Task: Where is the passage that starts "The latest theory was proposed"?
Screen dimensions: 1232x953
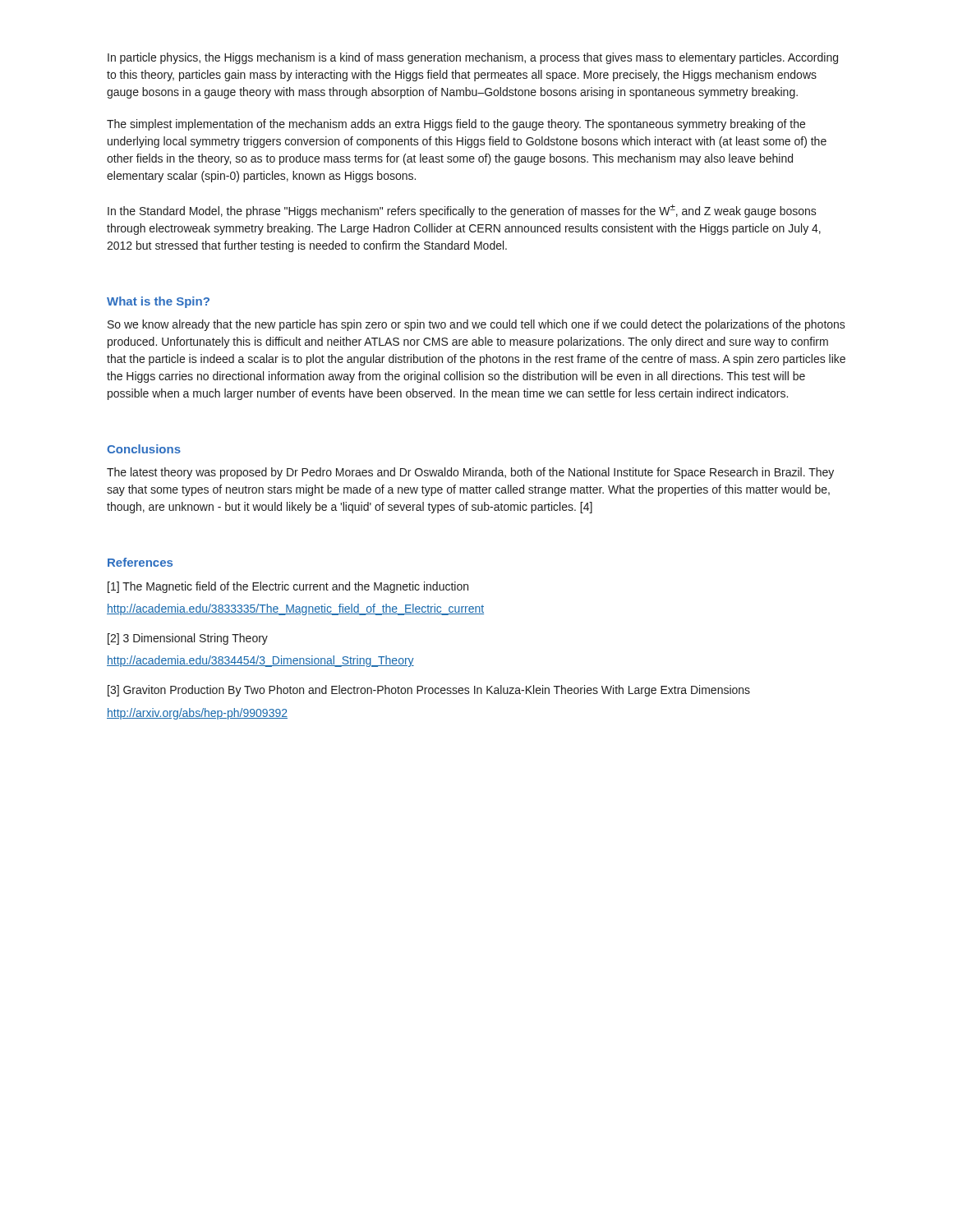Action: tap(470, 489)
